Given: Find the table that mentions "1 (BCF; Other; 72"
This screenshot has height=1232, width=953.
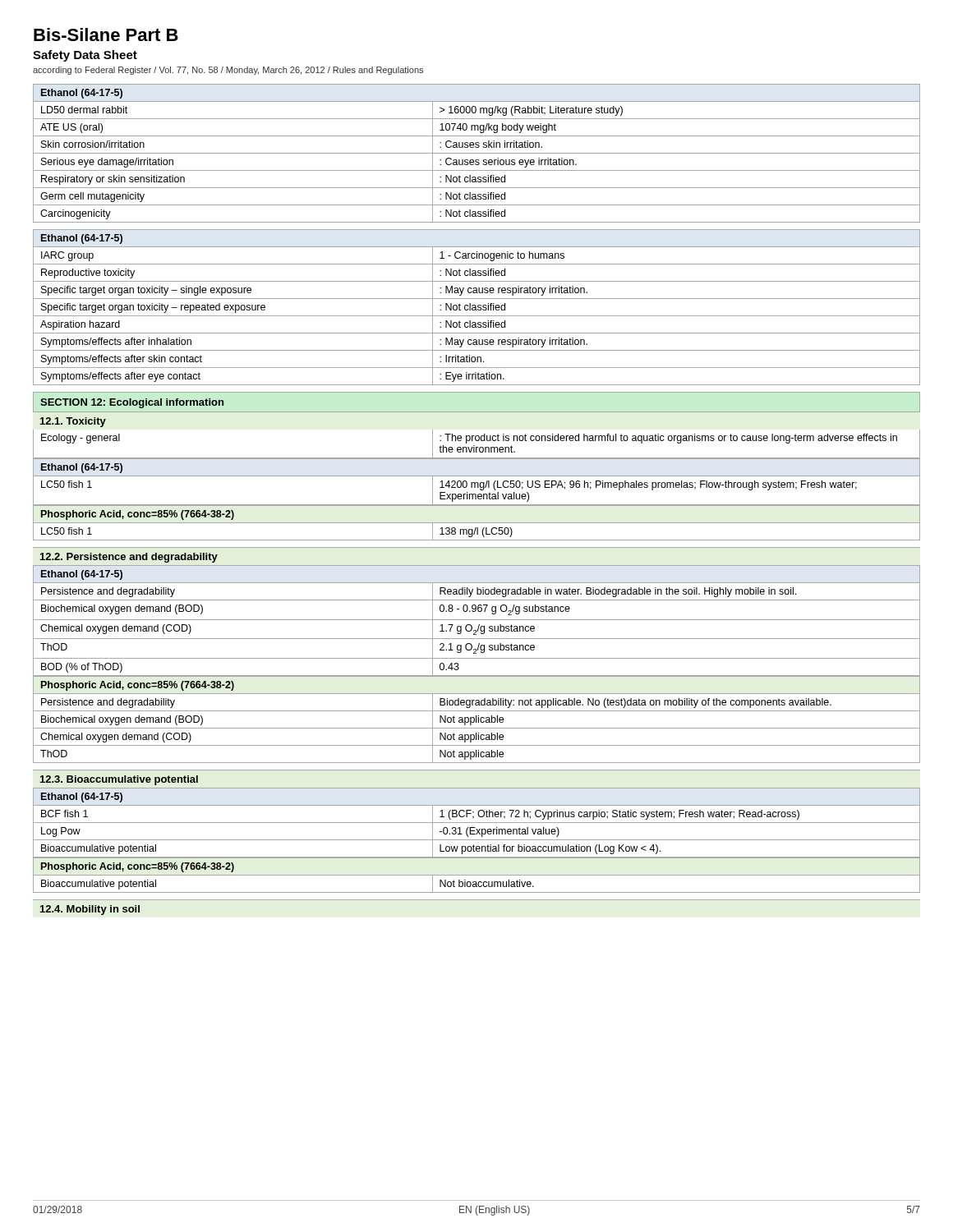Looking at the screenshot, I should coord(476,822).
